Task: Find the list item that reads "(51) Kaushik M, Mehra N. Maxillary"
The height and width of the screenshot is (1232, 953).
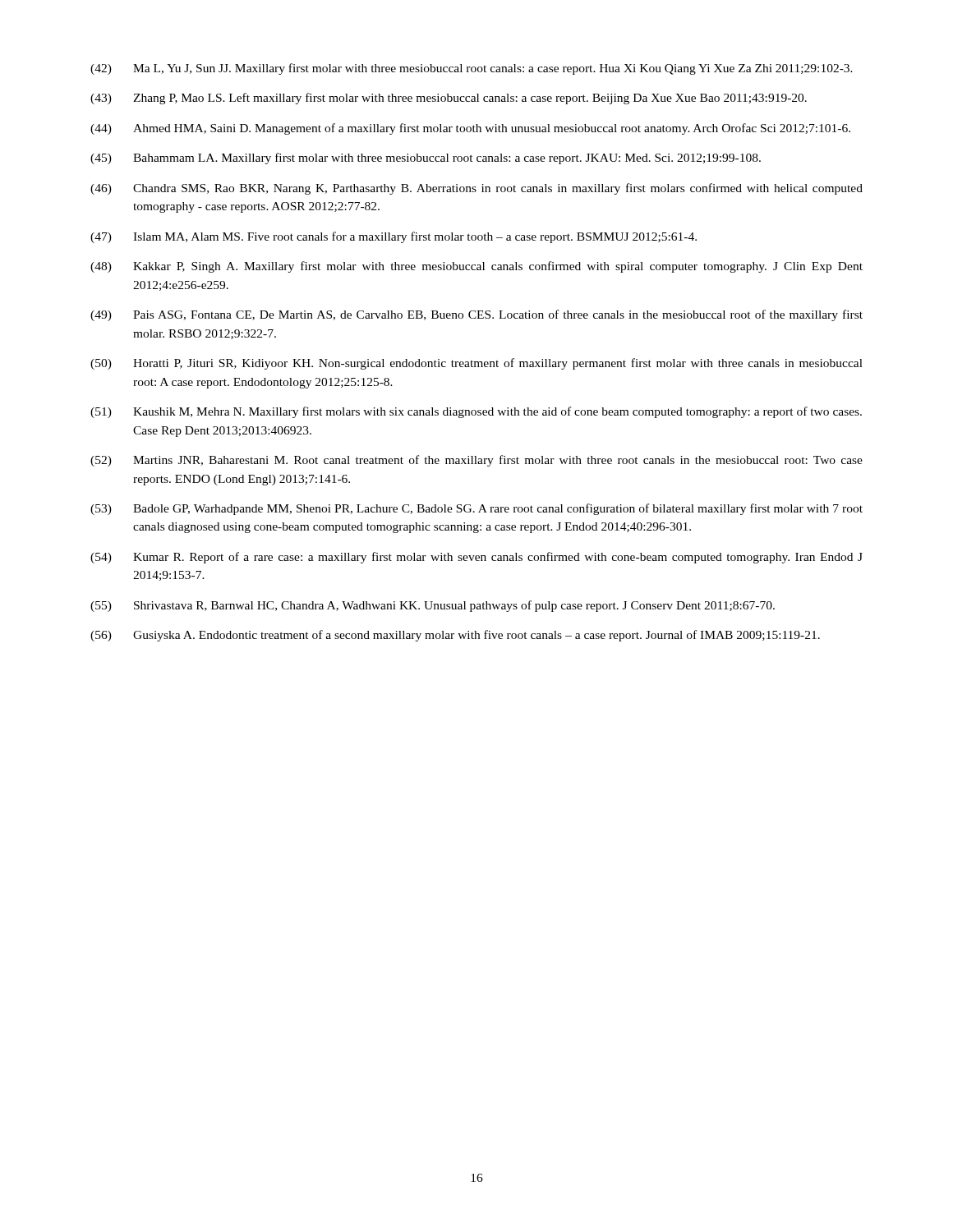Action: pyautogui.click(x=476, y=421)
